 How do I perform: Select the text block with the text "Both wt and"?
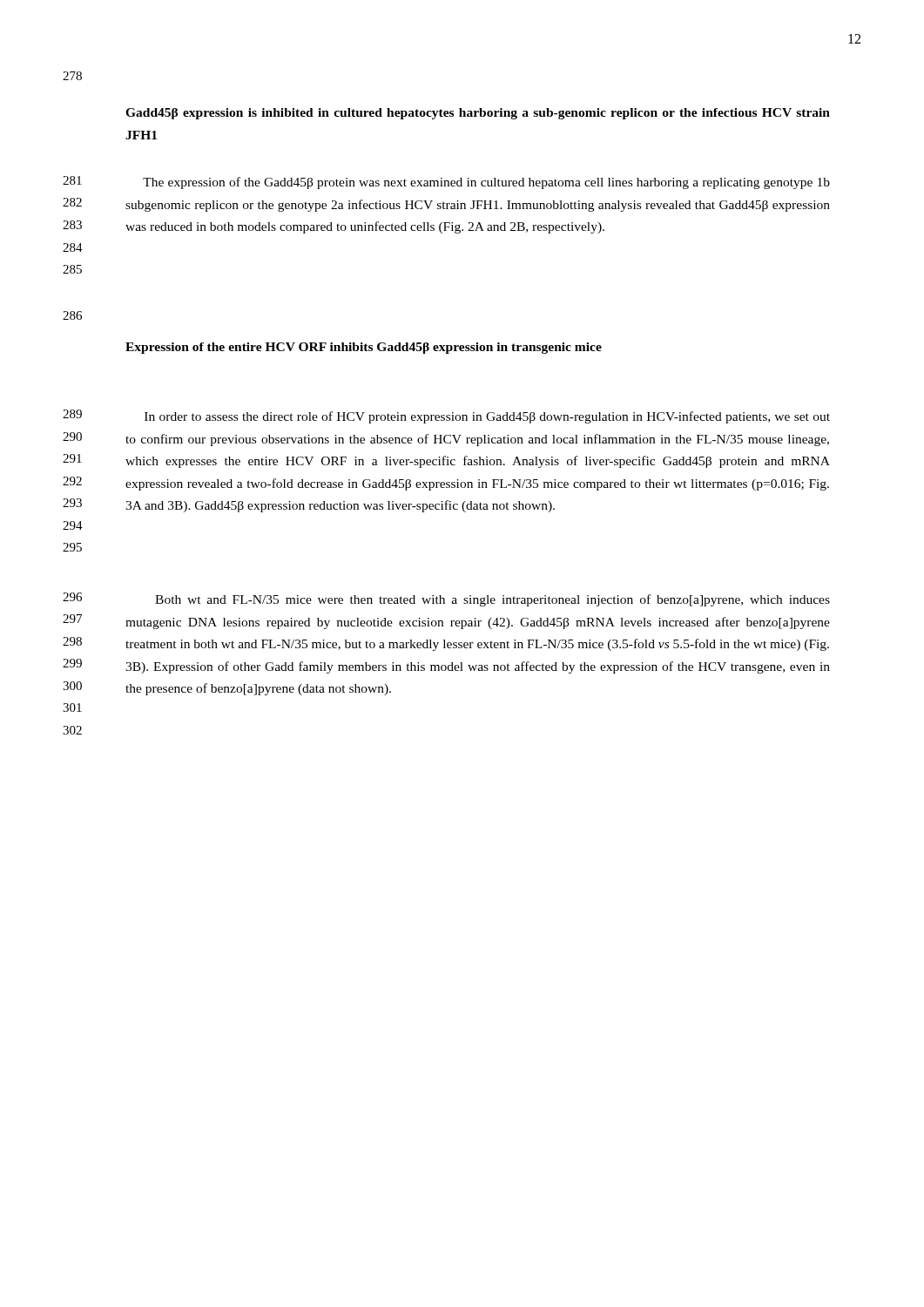point(478,644)
